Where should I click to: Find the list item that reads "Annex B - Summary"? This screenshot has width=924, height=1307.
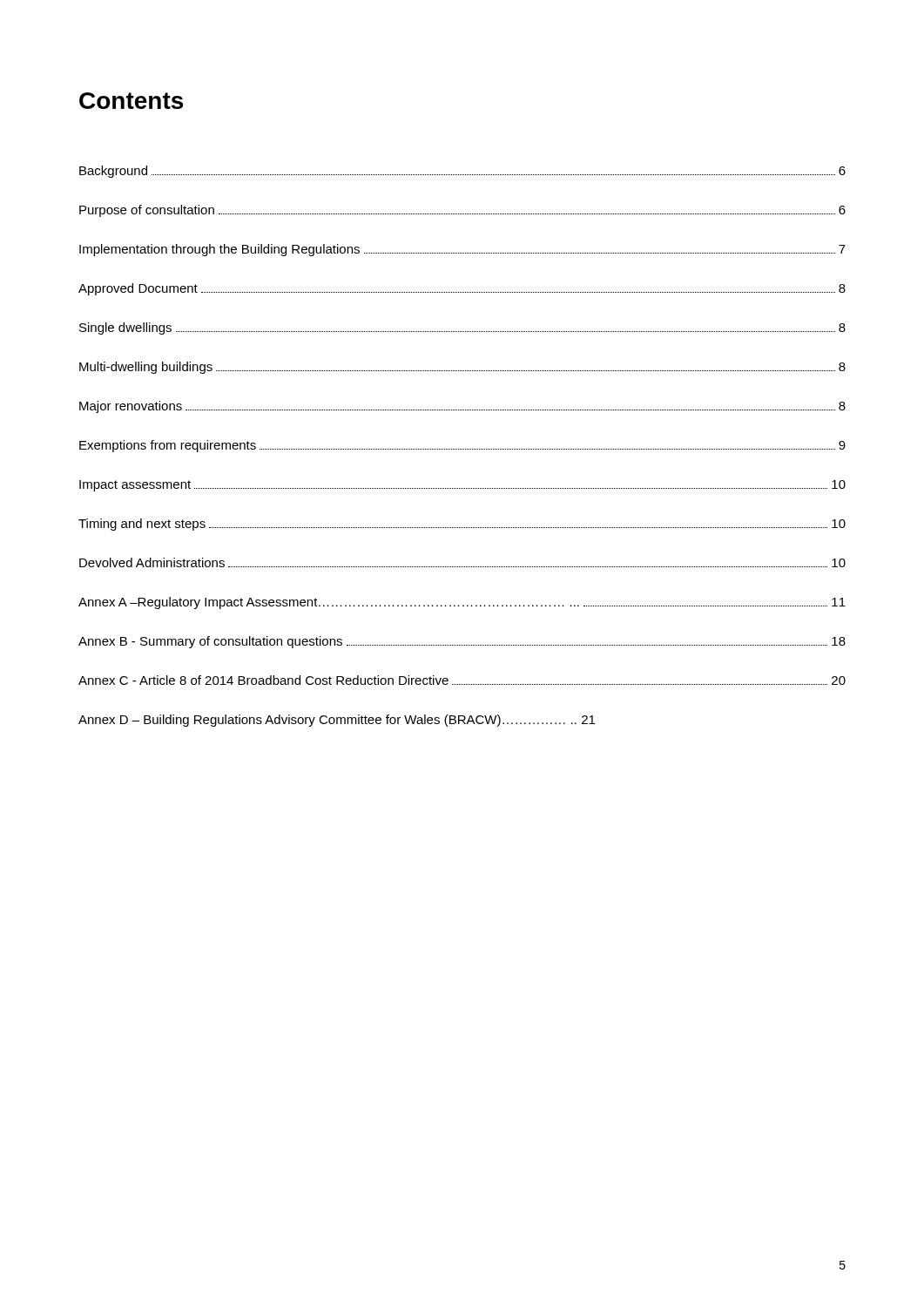pyautogui.click(x=462, y=641)
